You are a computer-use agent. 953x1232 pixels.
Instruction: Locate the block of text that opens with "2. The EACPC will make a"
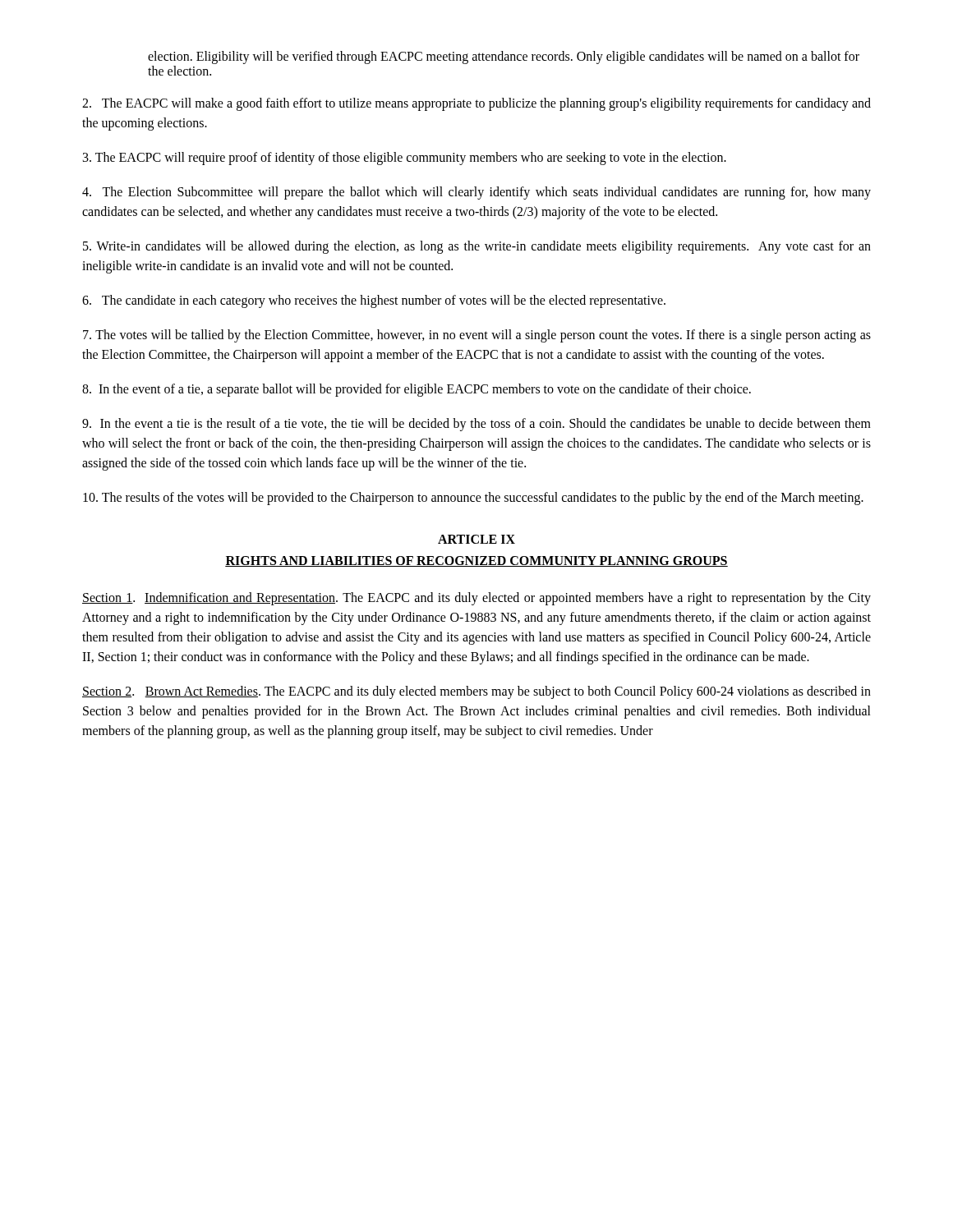(x=476, y=113)
